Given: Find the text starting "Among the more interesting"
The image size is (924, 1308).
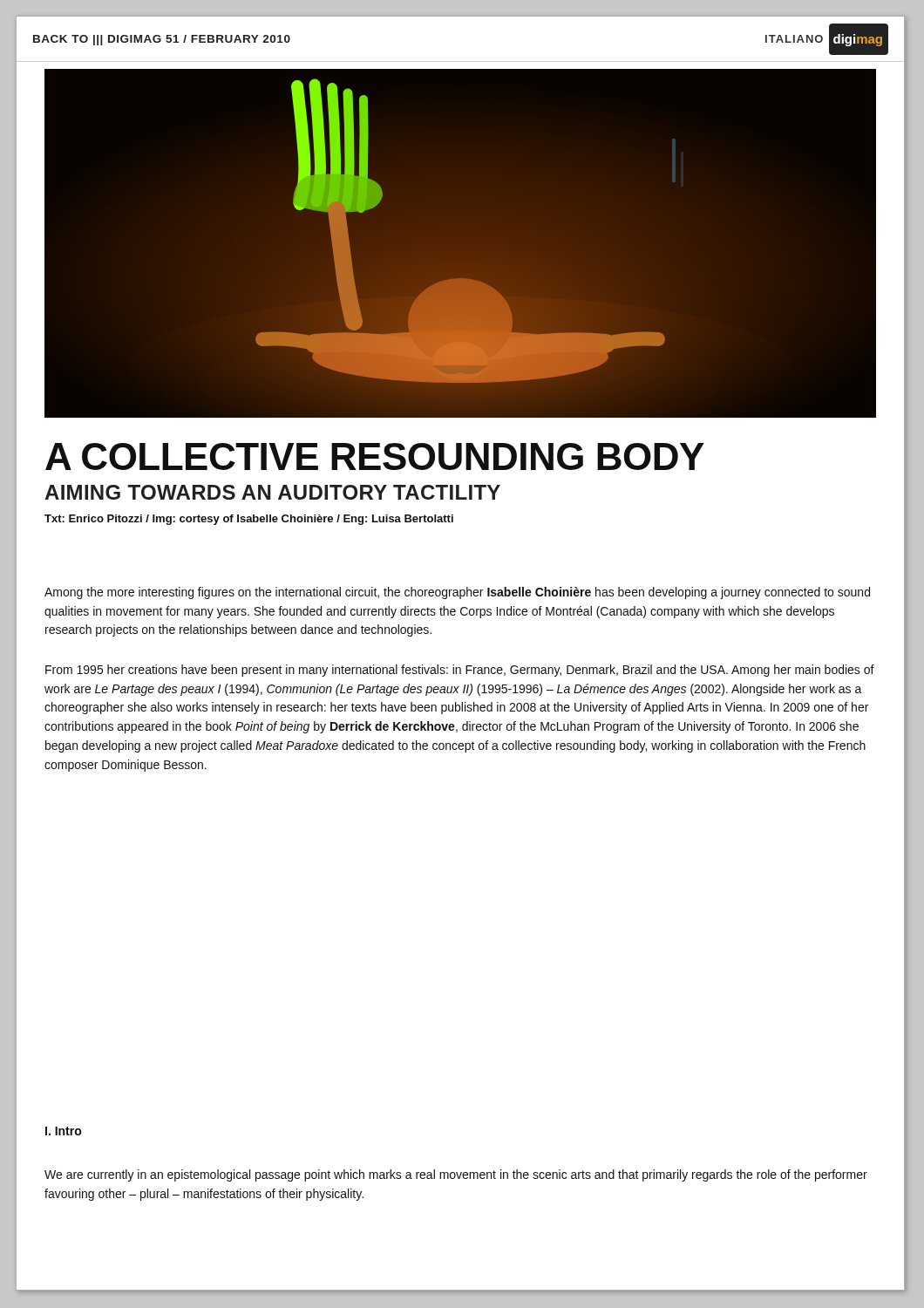Looking at the screenshot, I should (460, 679).
